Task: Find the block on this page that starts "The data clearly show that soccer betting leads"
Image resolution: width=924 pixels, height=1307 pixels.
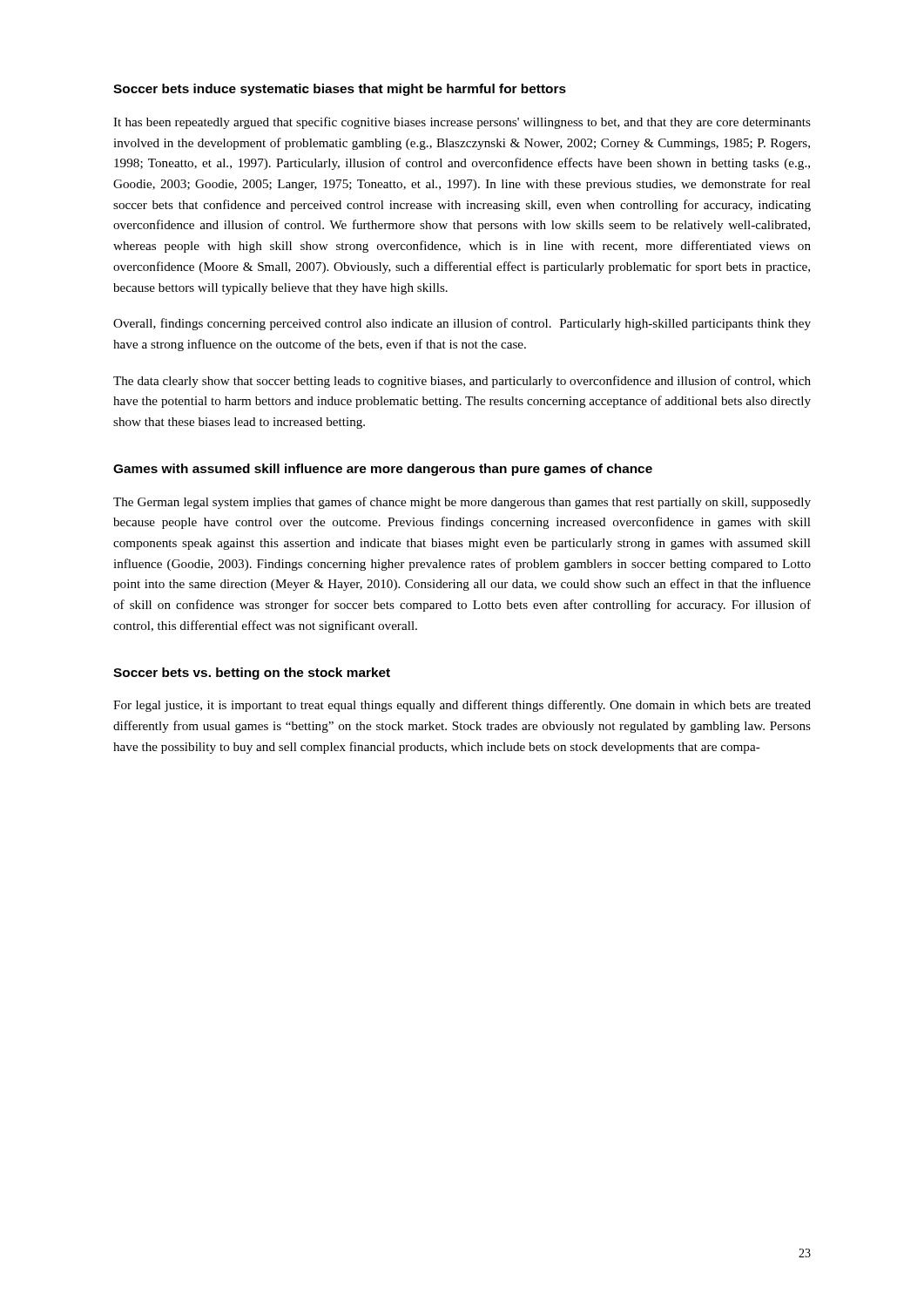Action: pyautogui.click(x=462, y=401)
